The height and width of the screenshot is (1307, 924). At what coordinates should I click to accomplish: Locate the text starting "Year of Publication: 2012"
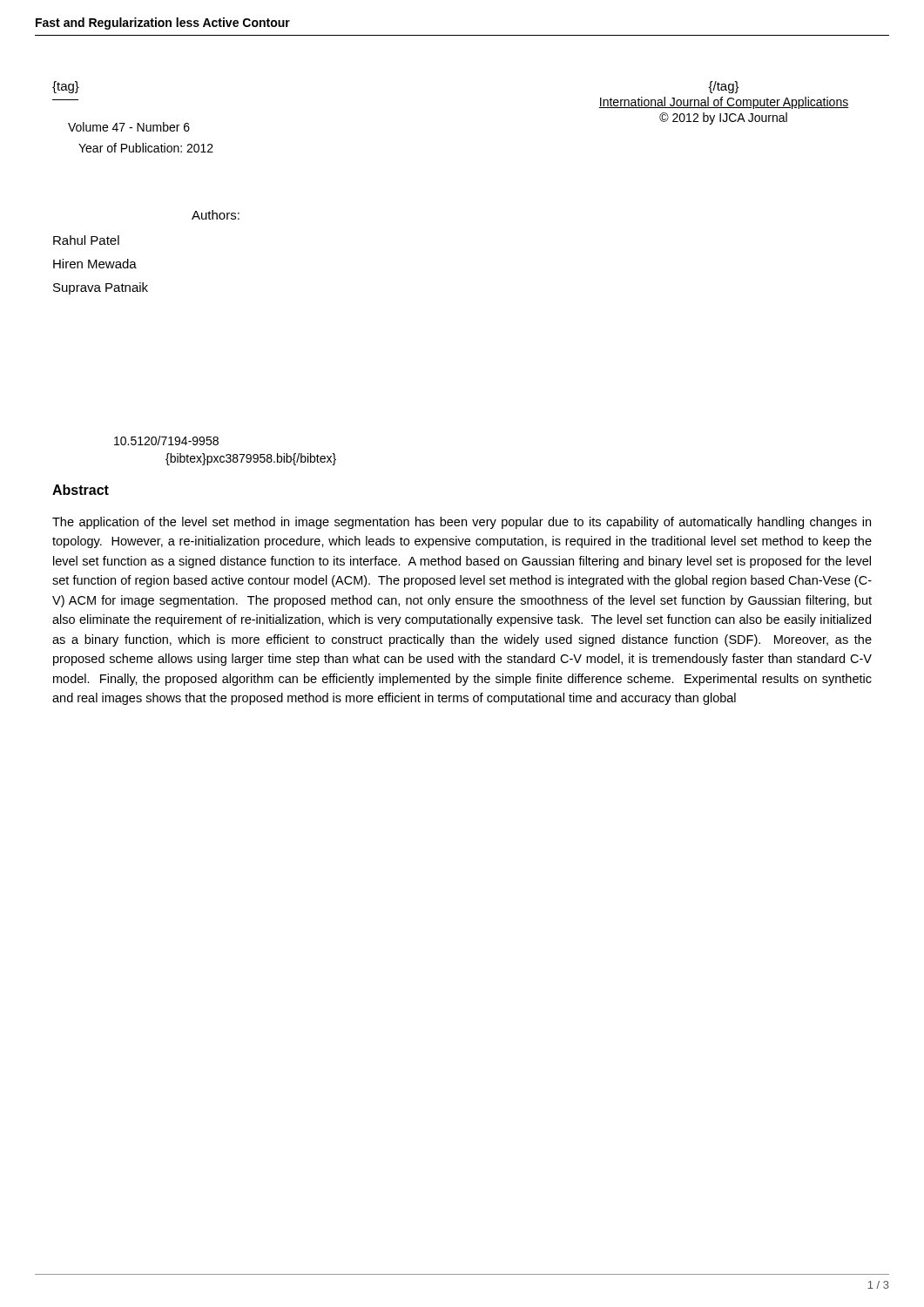(x=146, y=148)
